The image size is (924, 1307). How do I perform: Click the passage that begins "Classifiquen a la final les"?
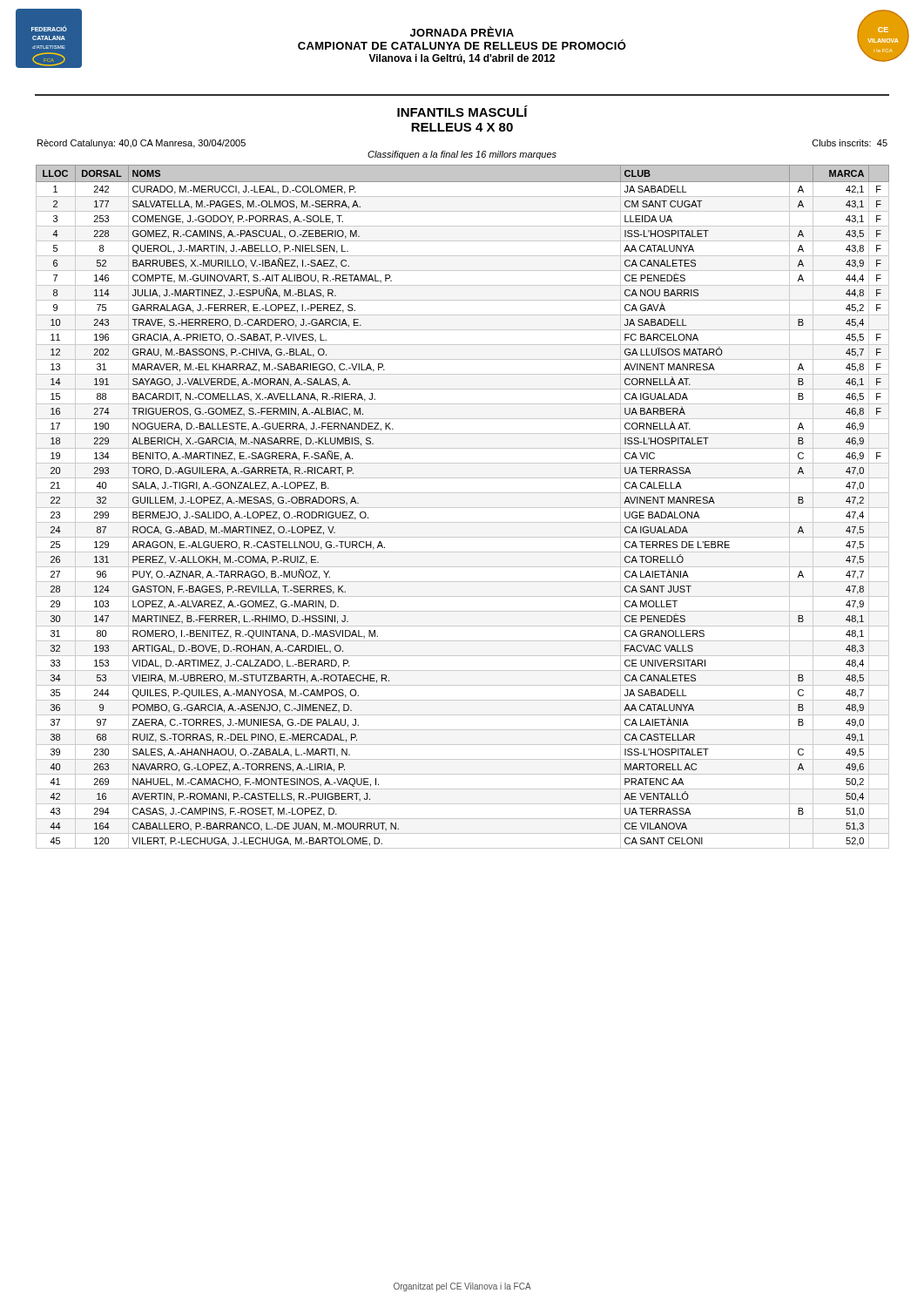[462, 154]
